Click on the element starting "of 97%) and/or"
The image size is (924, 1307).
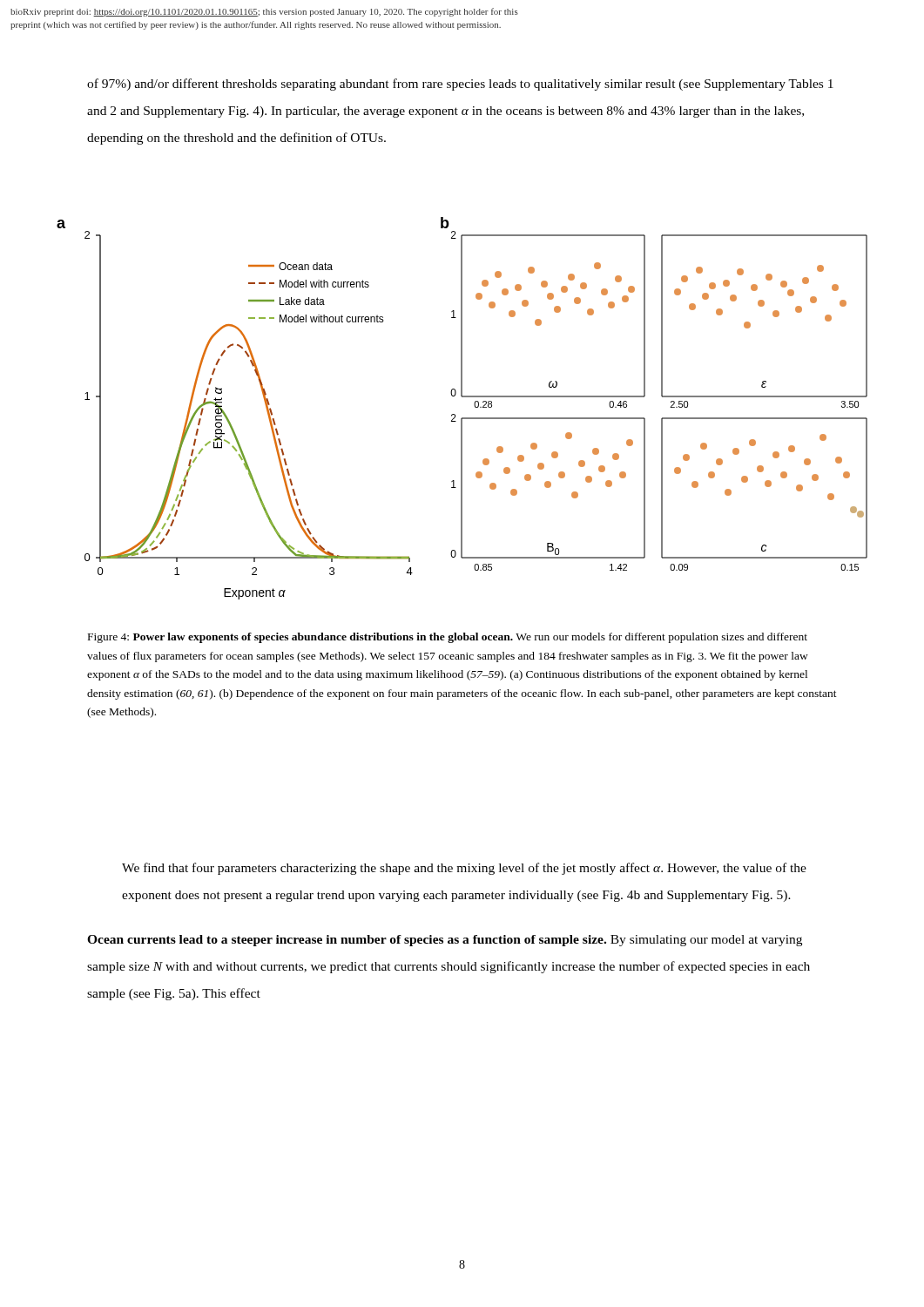[460, 110]
